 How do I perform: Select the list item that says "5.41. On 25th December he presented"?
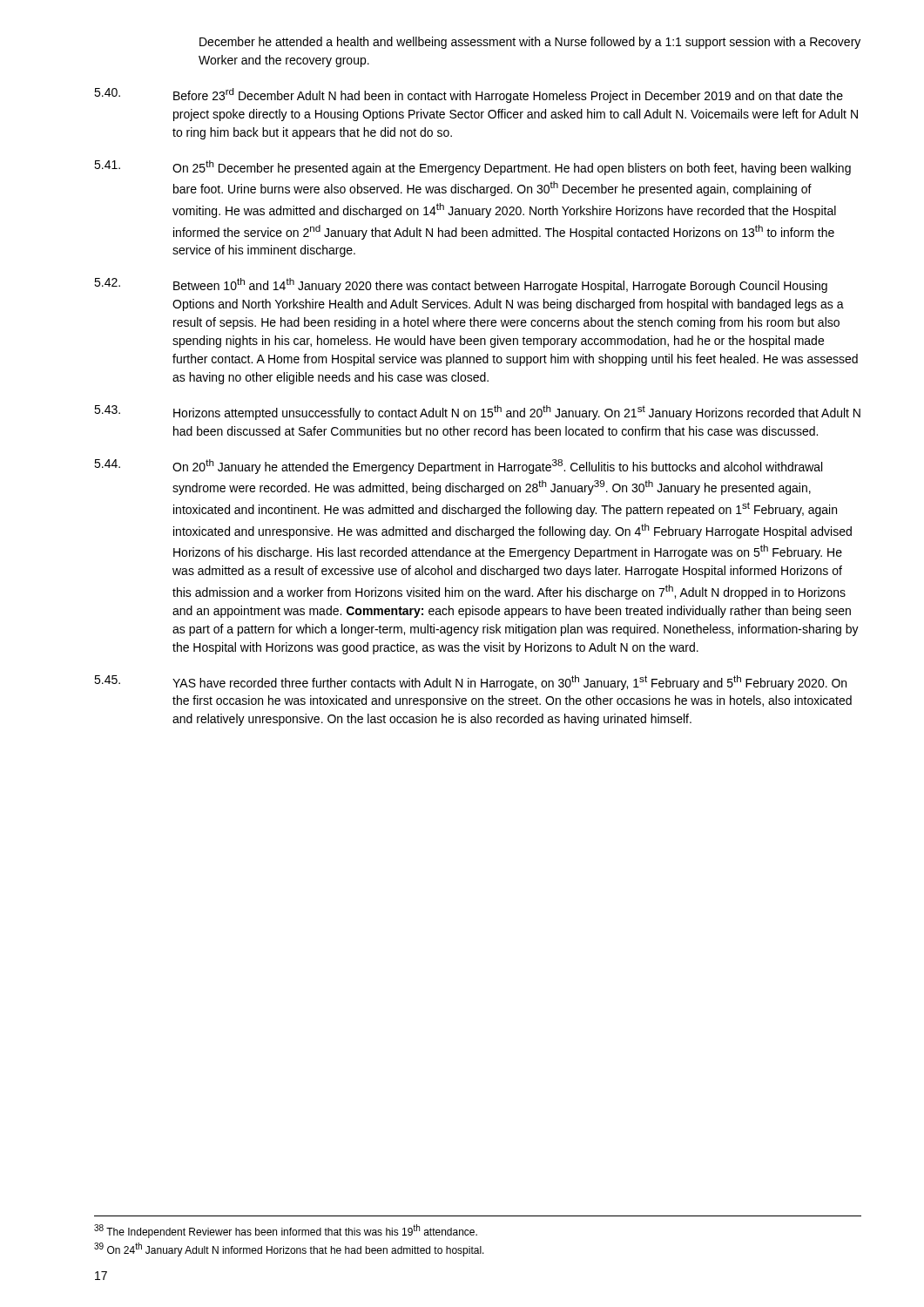478,208
